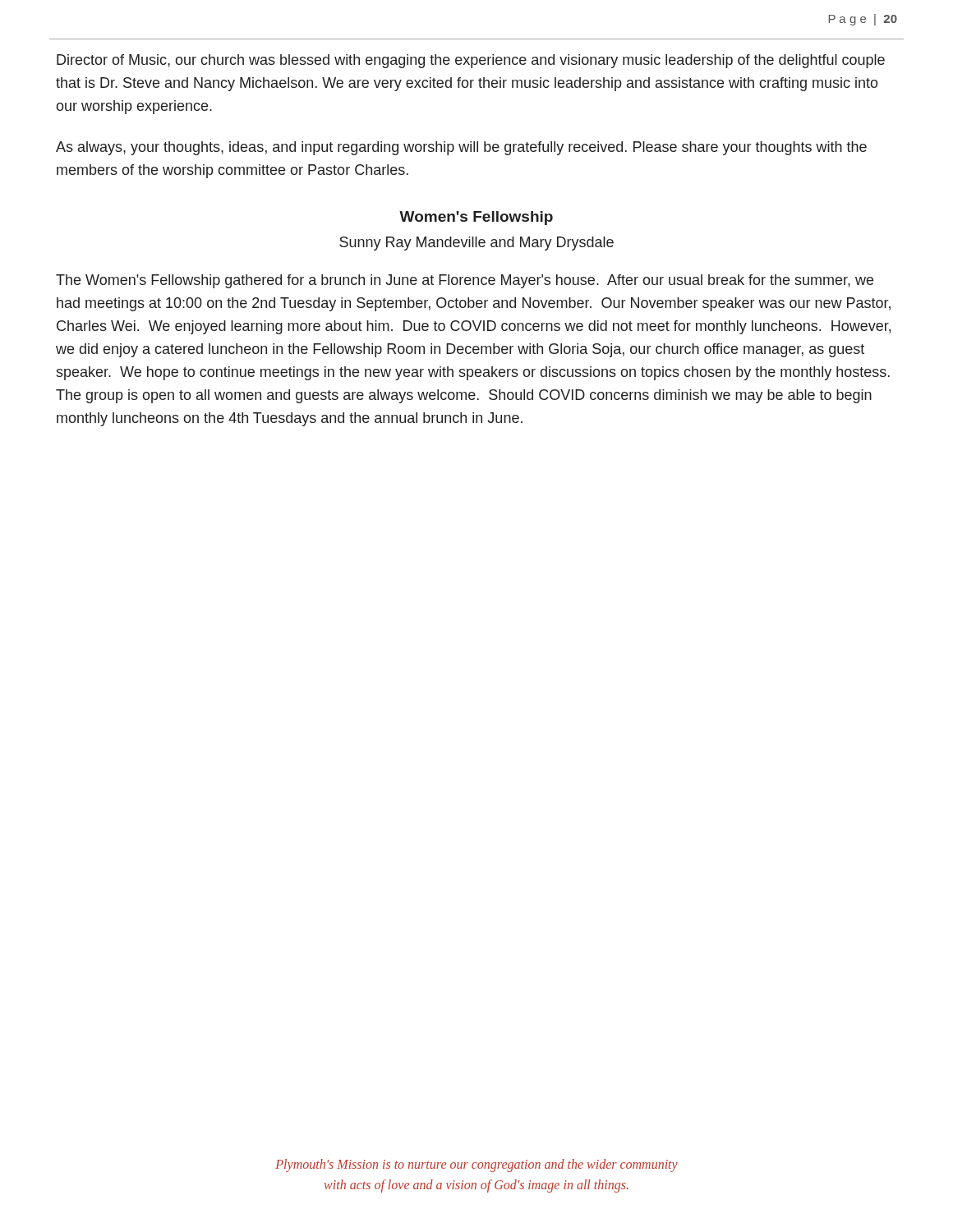Find the text block starting "Sunny Ray Mandeville"
Image resolution: width=953 pixels, height=1232 pixels.
[x=476, y=243]
